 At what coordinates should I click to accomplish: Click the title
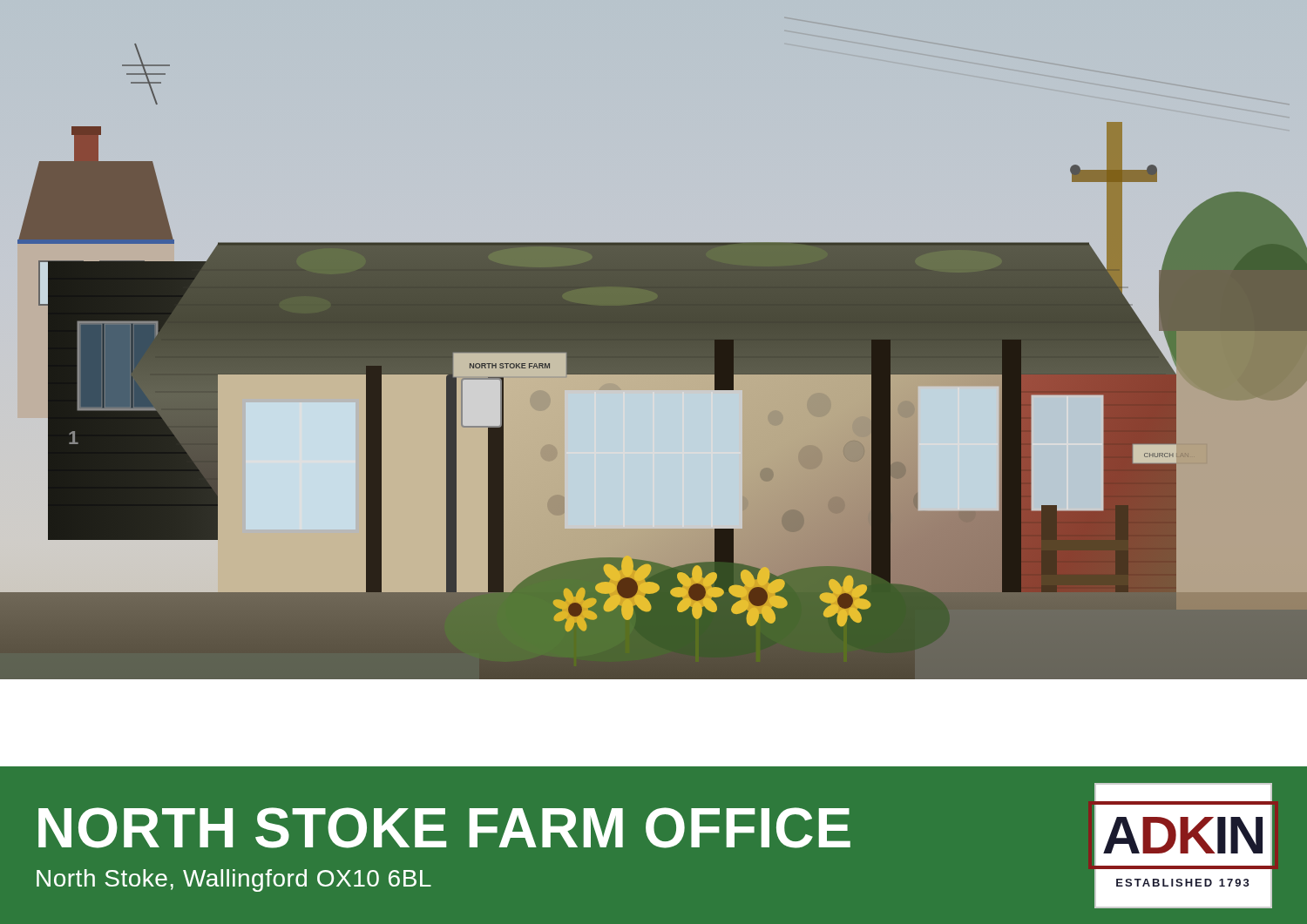tap(565, 845)
